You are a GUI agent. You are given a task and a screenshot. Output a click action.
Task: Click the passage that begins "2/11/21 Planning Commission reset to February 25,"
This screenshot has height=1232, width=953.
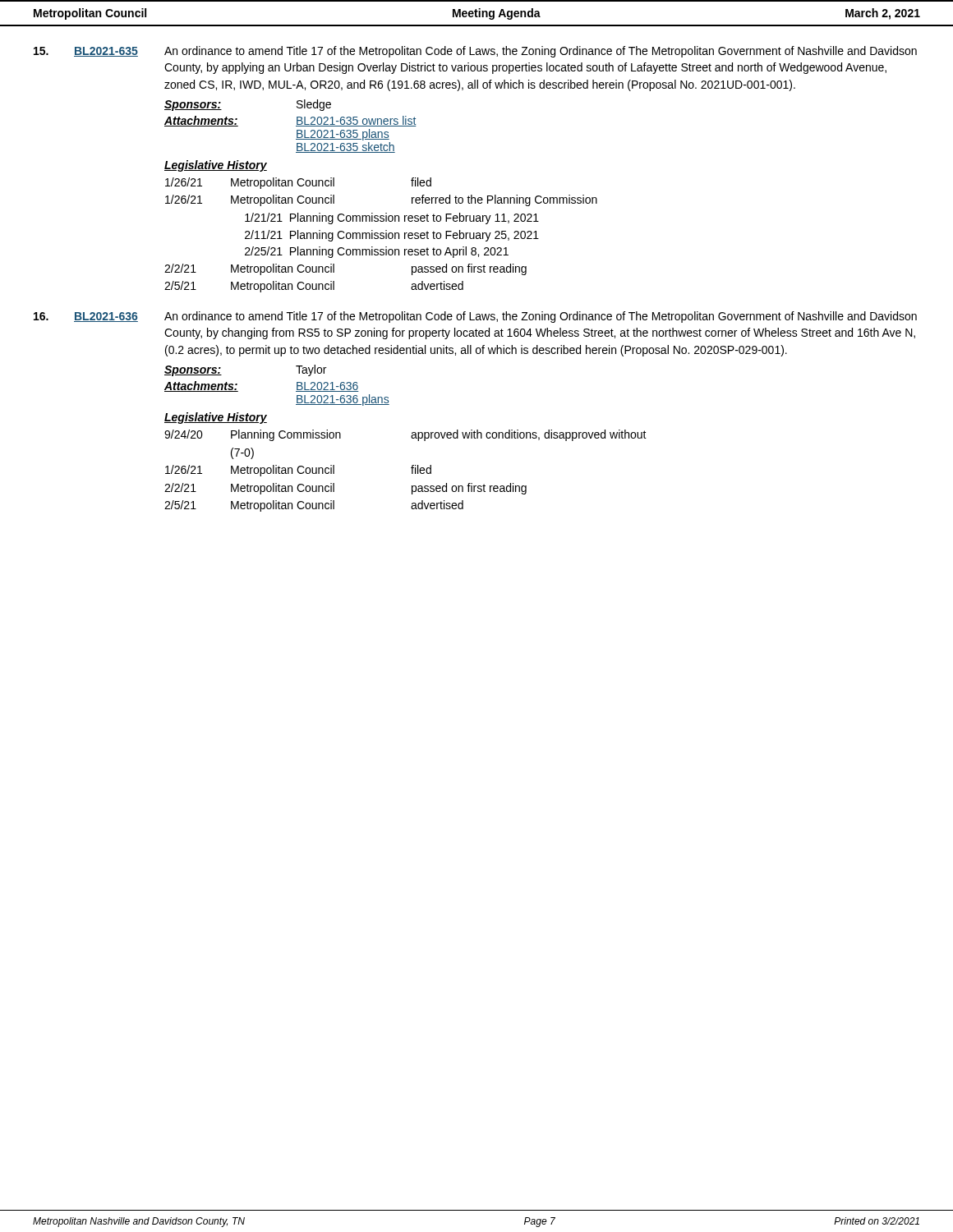click(352, 235)
